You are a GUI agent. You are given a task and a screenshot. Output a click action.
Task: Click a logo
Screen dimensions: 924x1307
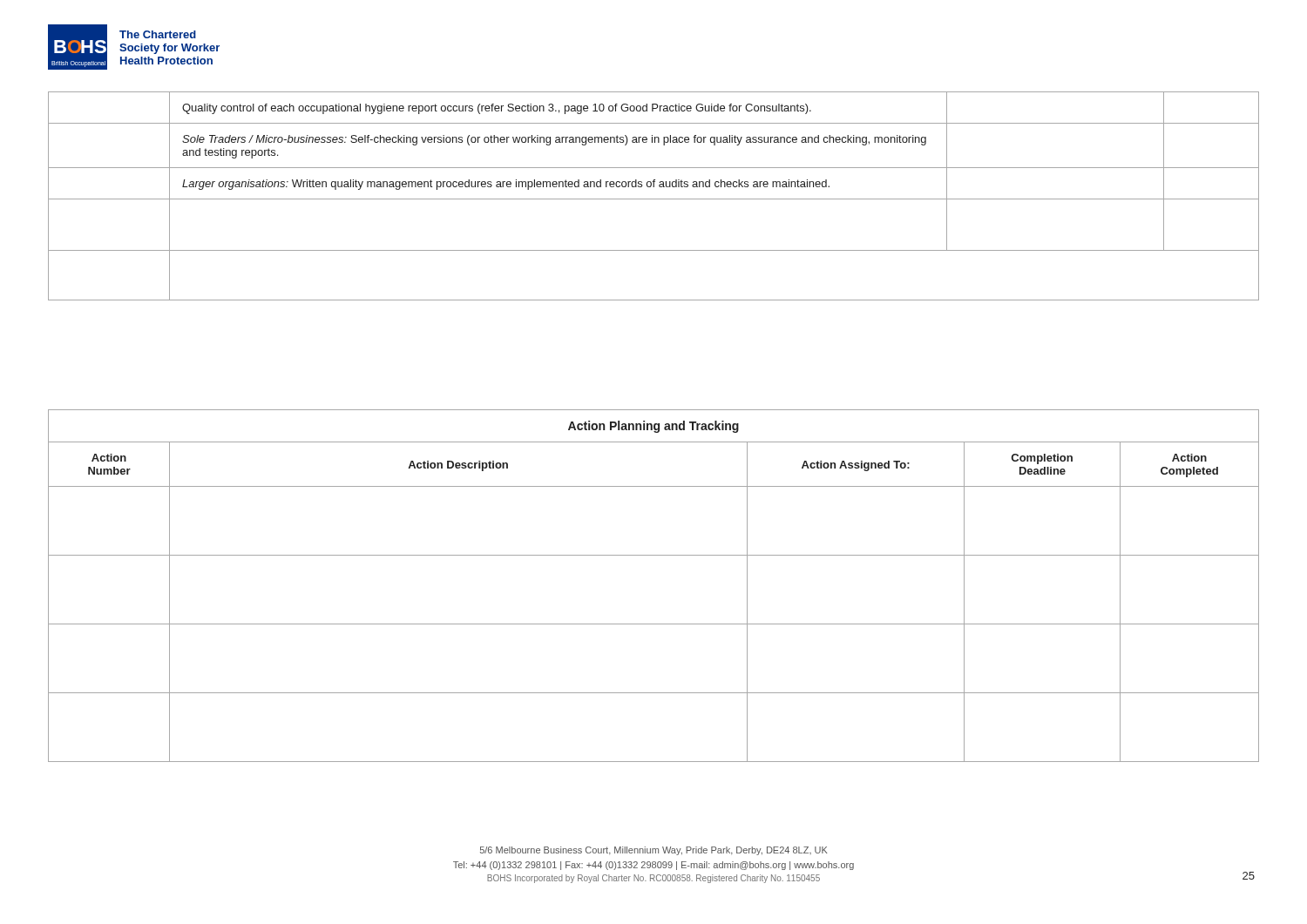coord(134,47)
